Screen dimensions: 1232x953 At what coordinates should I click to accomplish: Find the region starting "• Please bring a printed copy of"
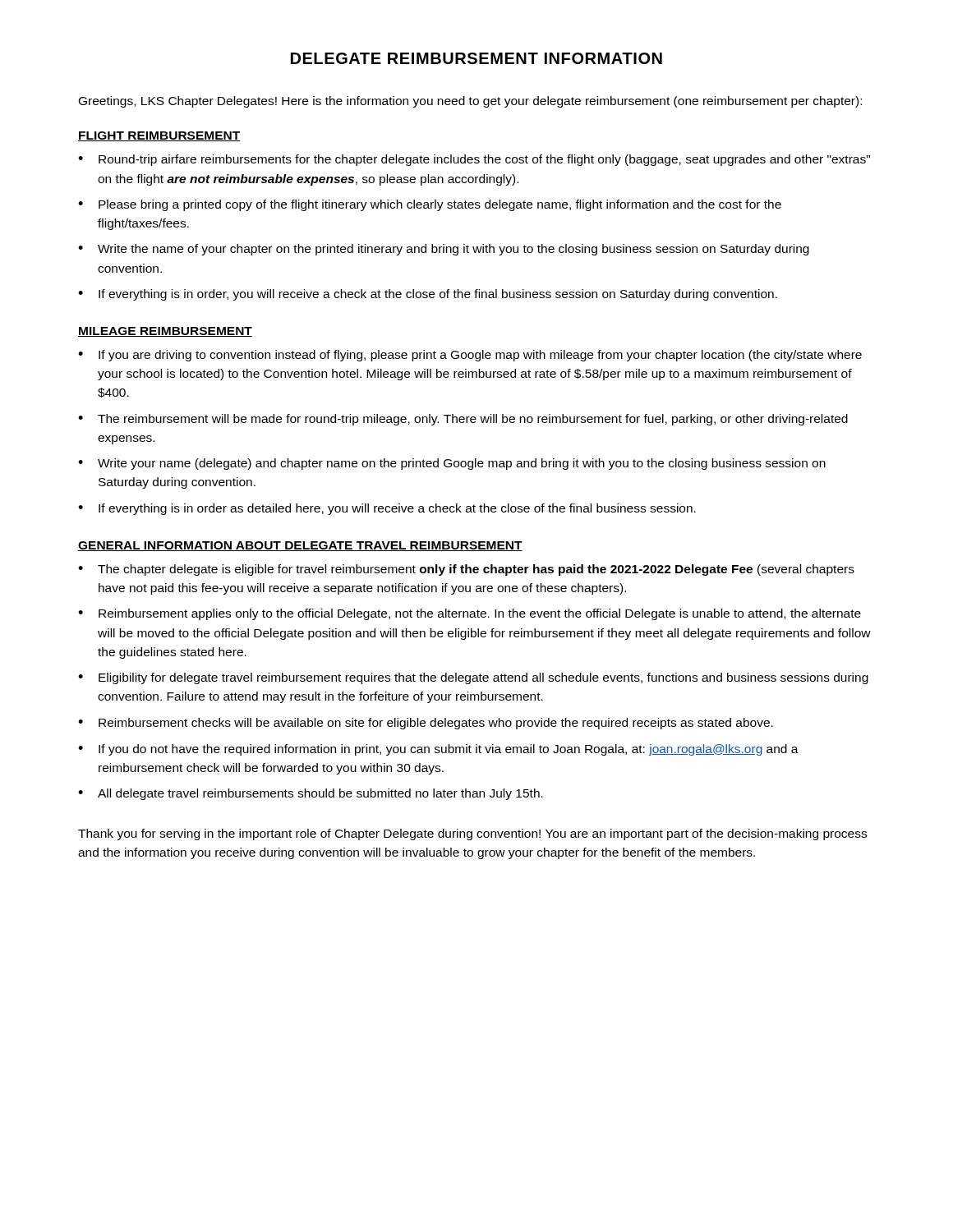[x=476, y=214]
